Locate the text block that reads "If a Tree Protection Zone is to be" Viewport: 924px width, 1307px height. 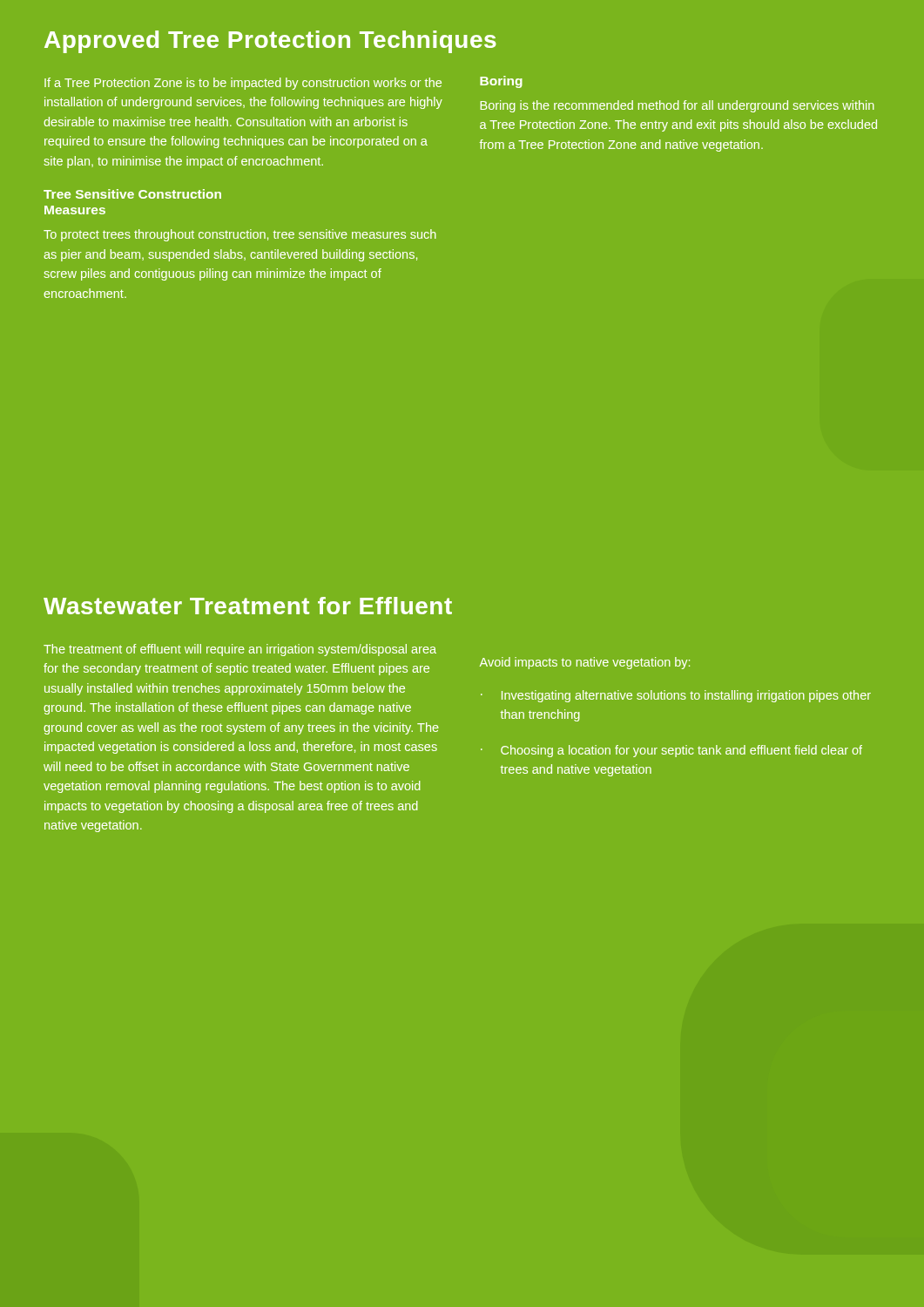[244, 122]
